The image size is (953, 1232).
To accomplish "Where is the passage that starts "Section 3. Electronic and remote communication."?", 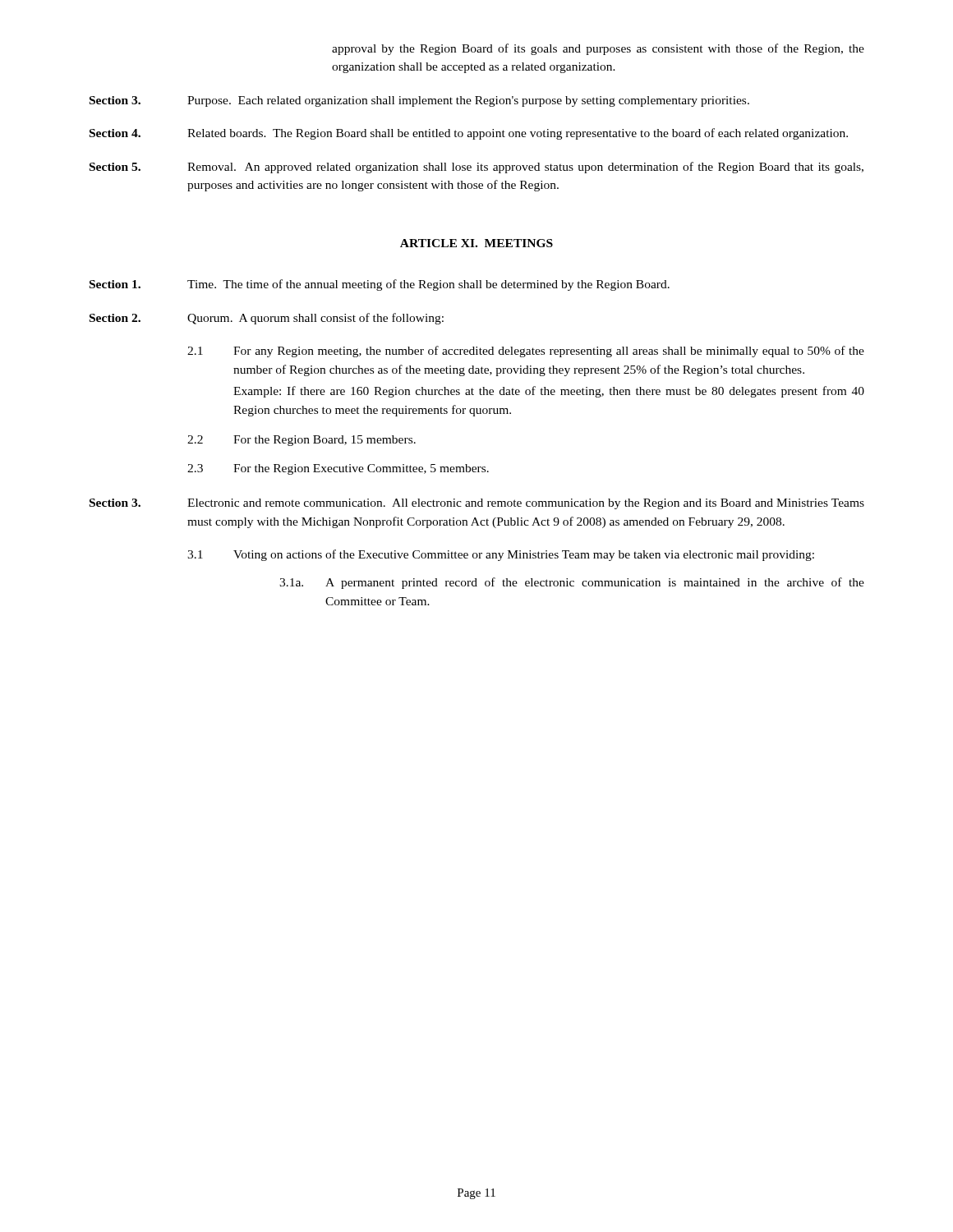I will coord(476,512).
